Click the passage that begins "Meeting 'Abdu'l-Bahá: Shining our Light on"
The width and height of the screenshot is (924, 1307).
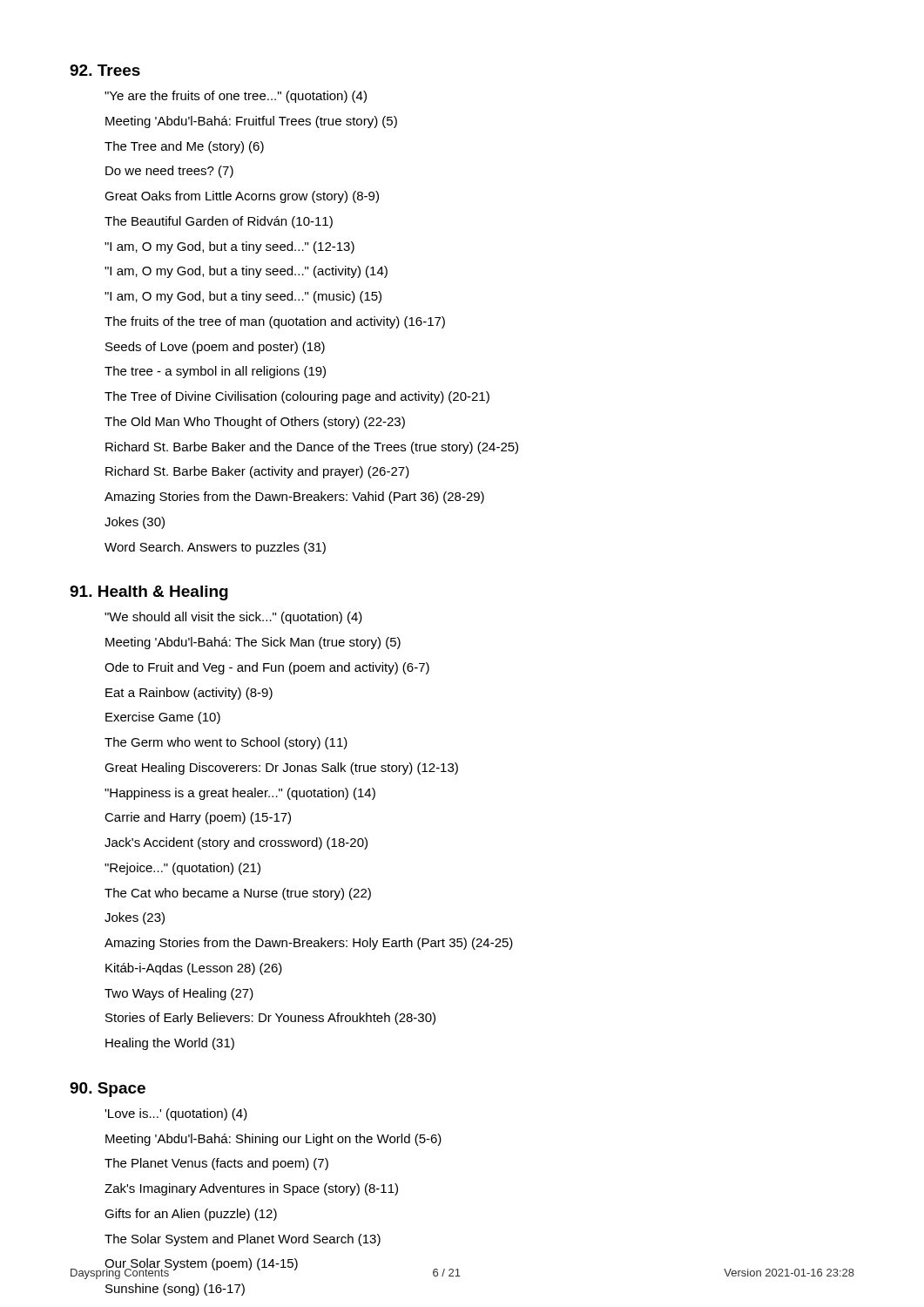(273, 1138)
